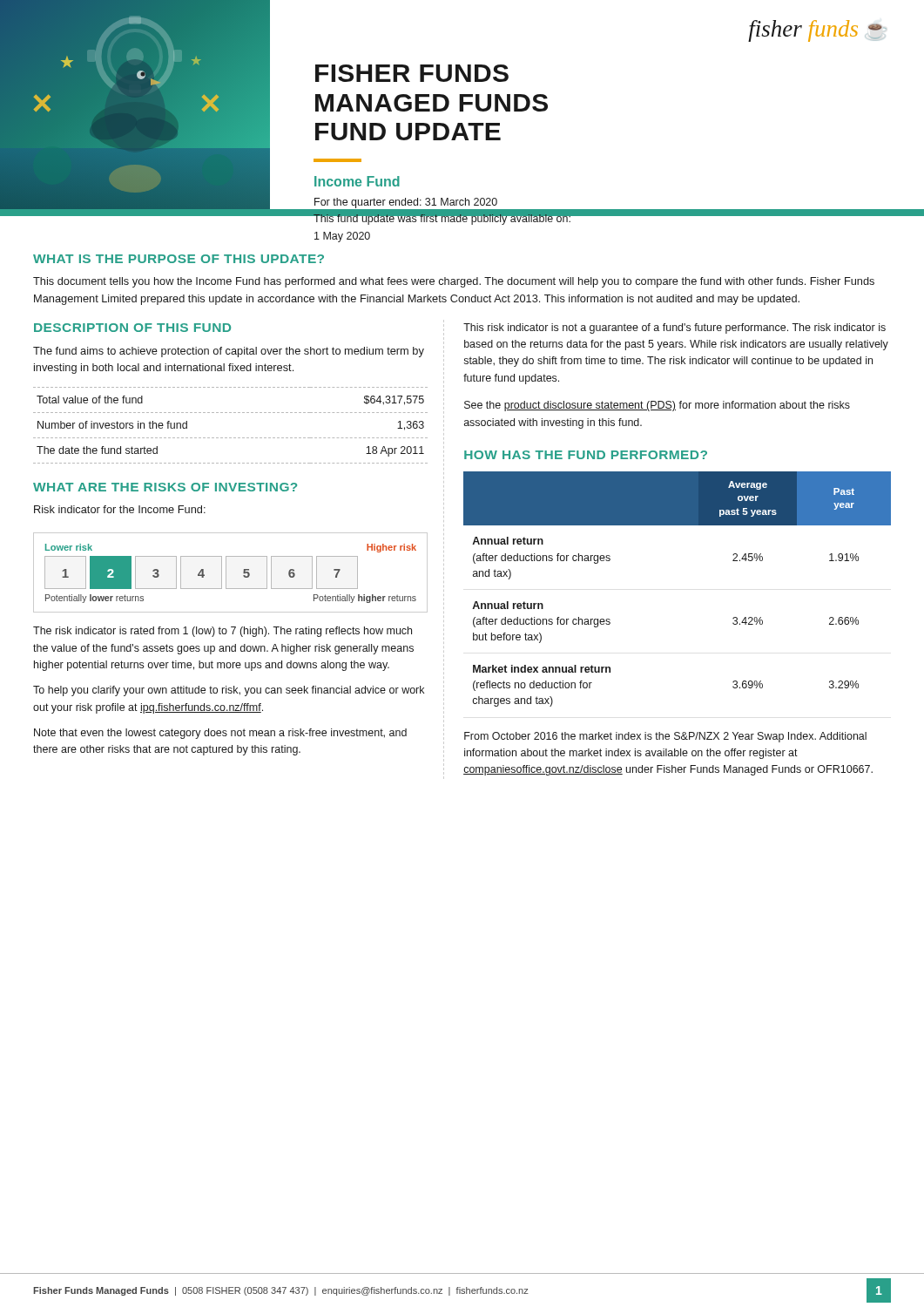Click where it says "FISHER FUNDSMANAGED FUNDSFUND UPDATE"
This screenshot has height=1307, width=924.
click(x=431, y=102)
